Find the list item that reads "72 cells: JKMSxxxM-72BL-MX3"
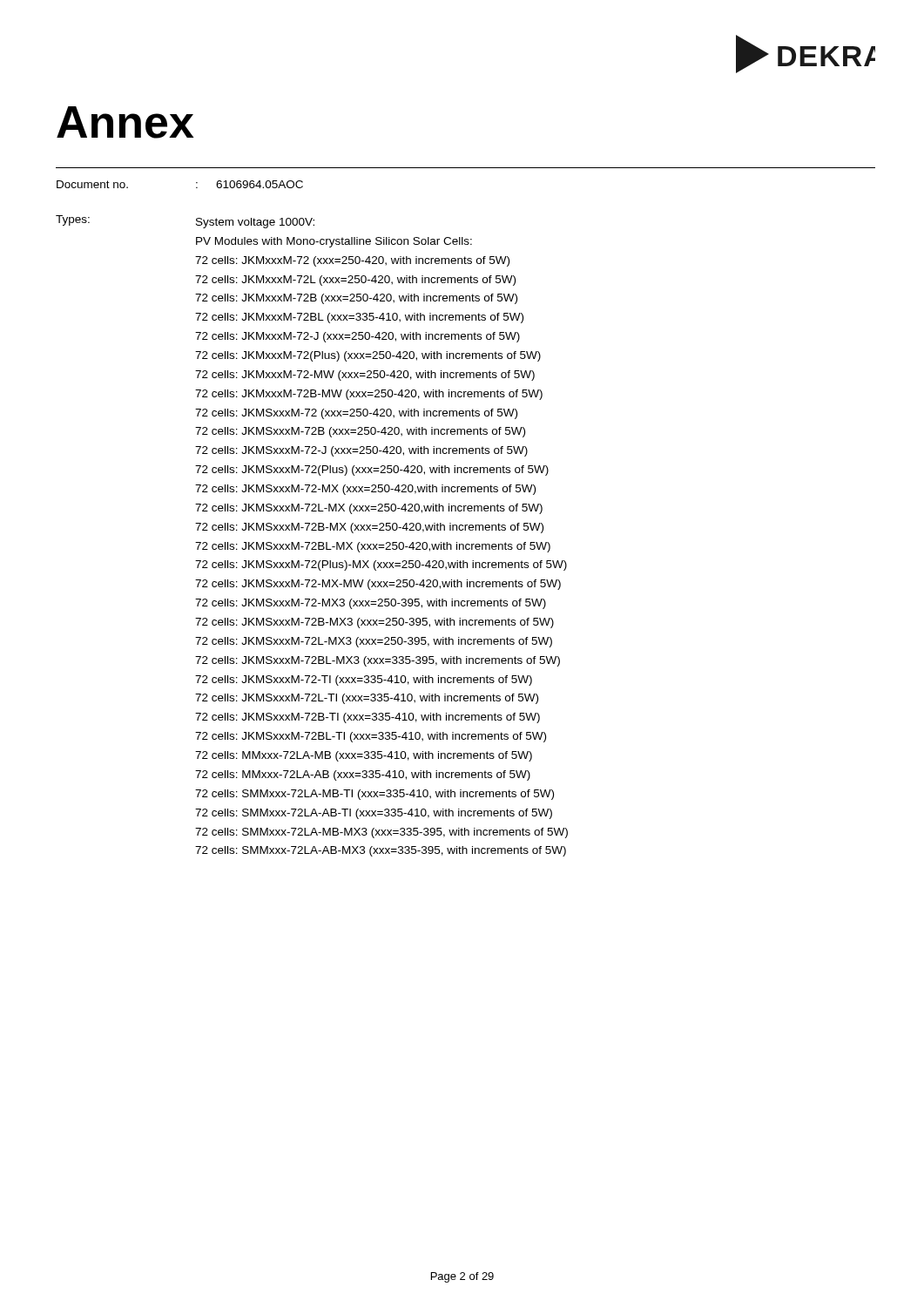924x1307 pixels. 378,660
